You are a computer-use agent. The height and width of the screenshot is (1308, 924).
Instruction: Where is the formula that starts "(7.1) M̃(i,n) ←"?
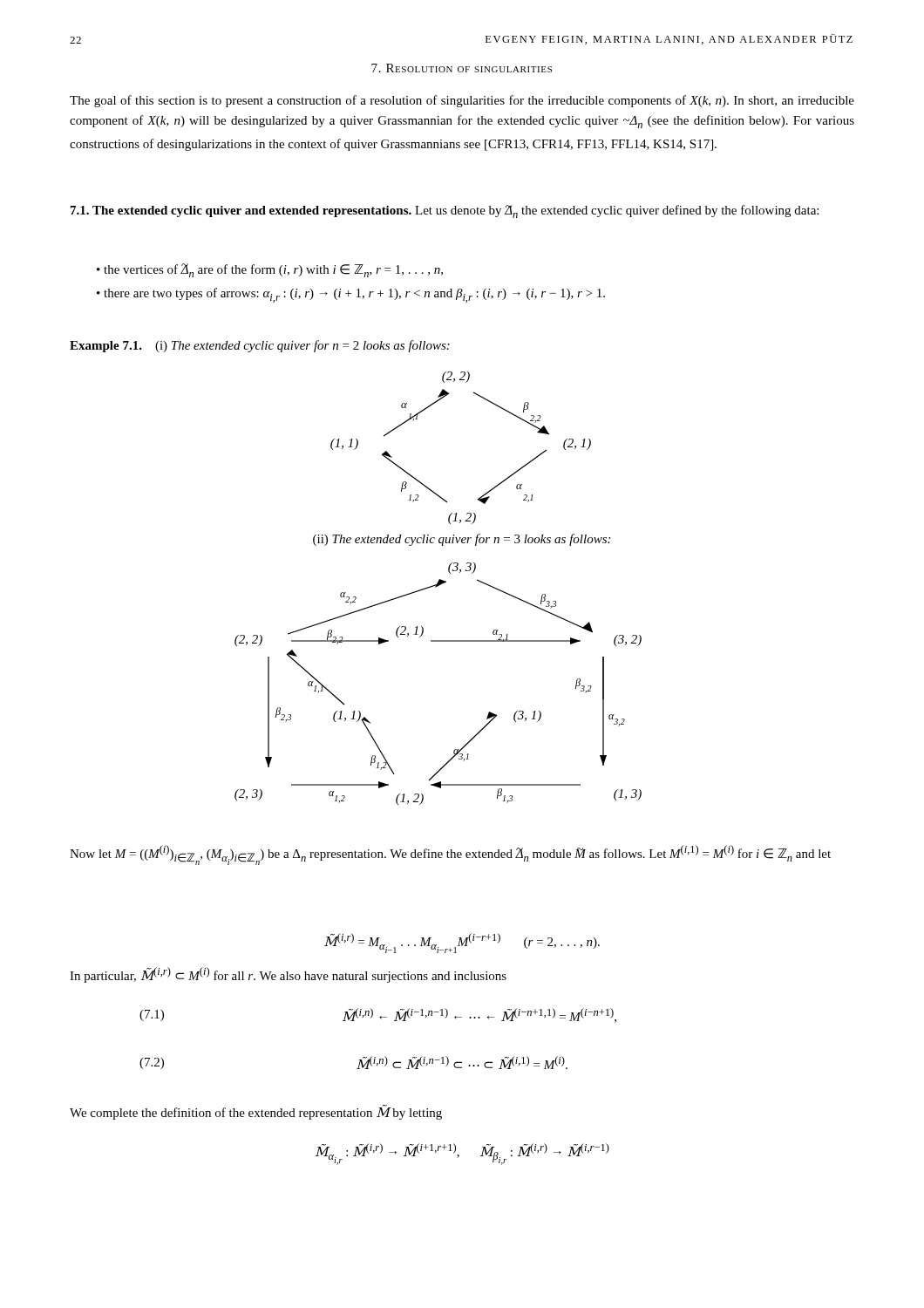click(462, 1016)
